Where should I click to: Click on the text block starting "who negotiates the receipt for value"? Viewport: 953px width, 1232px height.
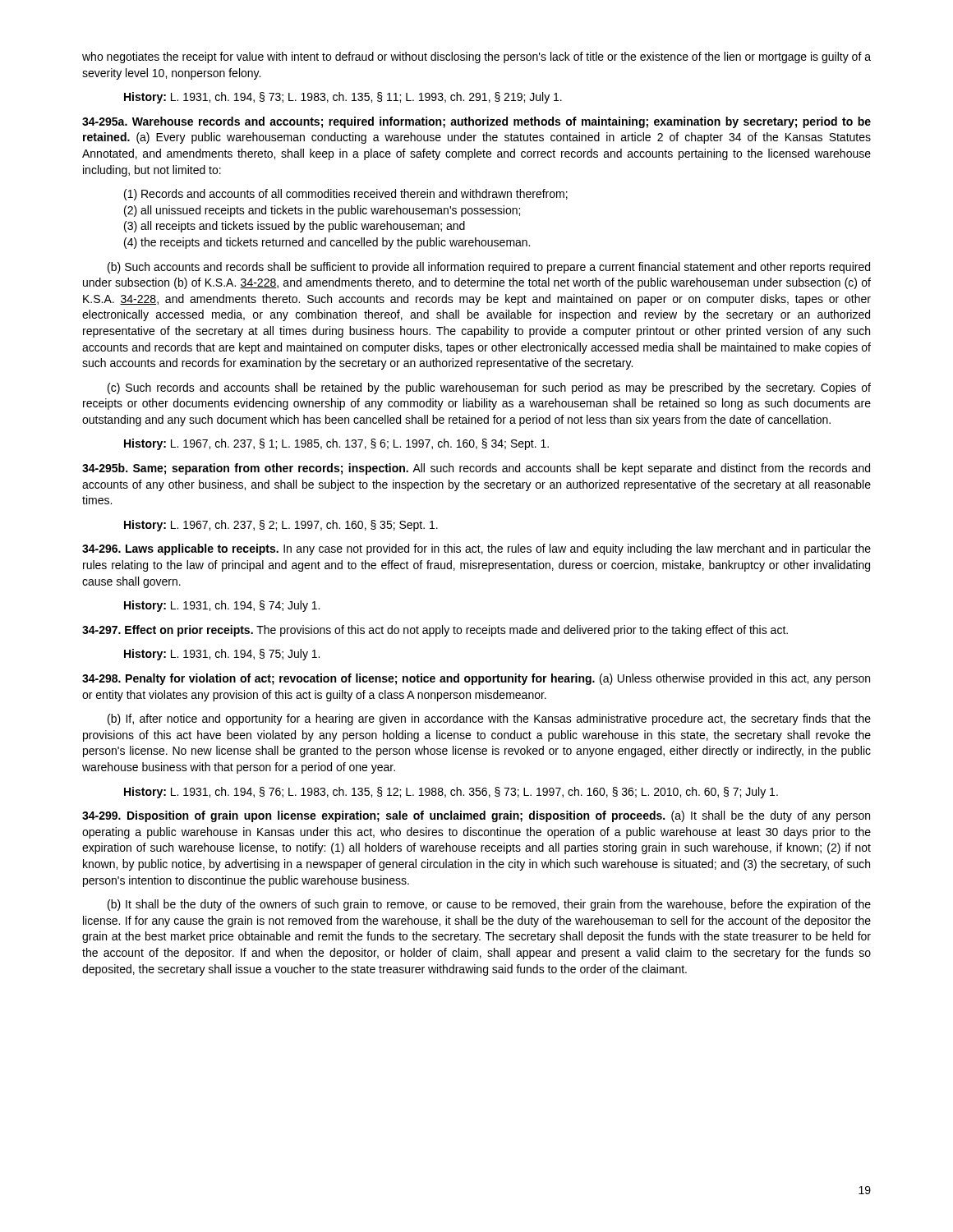click(476, 65)
